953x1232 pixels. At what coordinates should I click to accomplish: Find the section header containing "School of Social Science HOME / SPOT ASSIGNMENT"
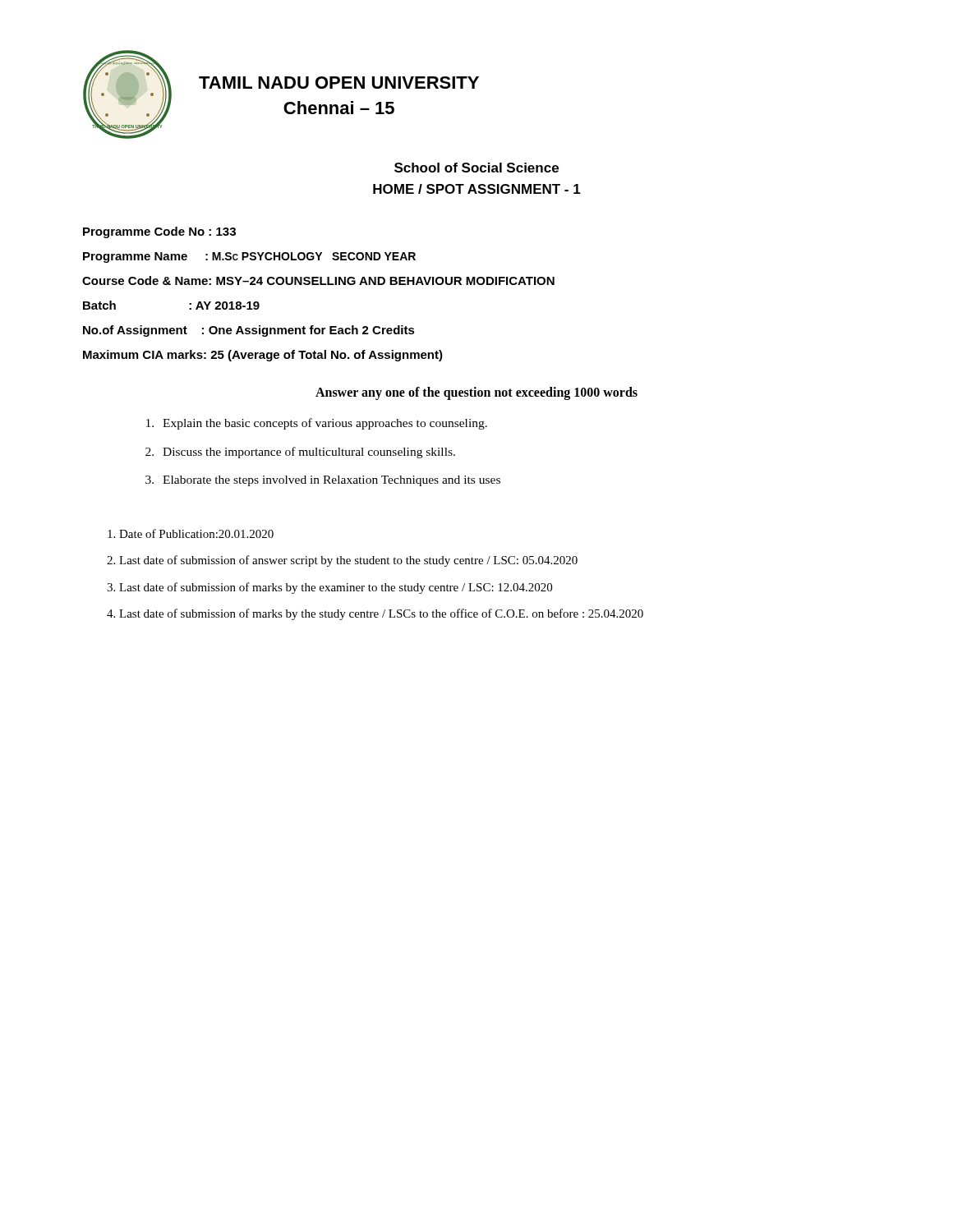476,178
